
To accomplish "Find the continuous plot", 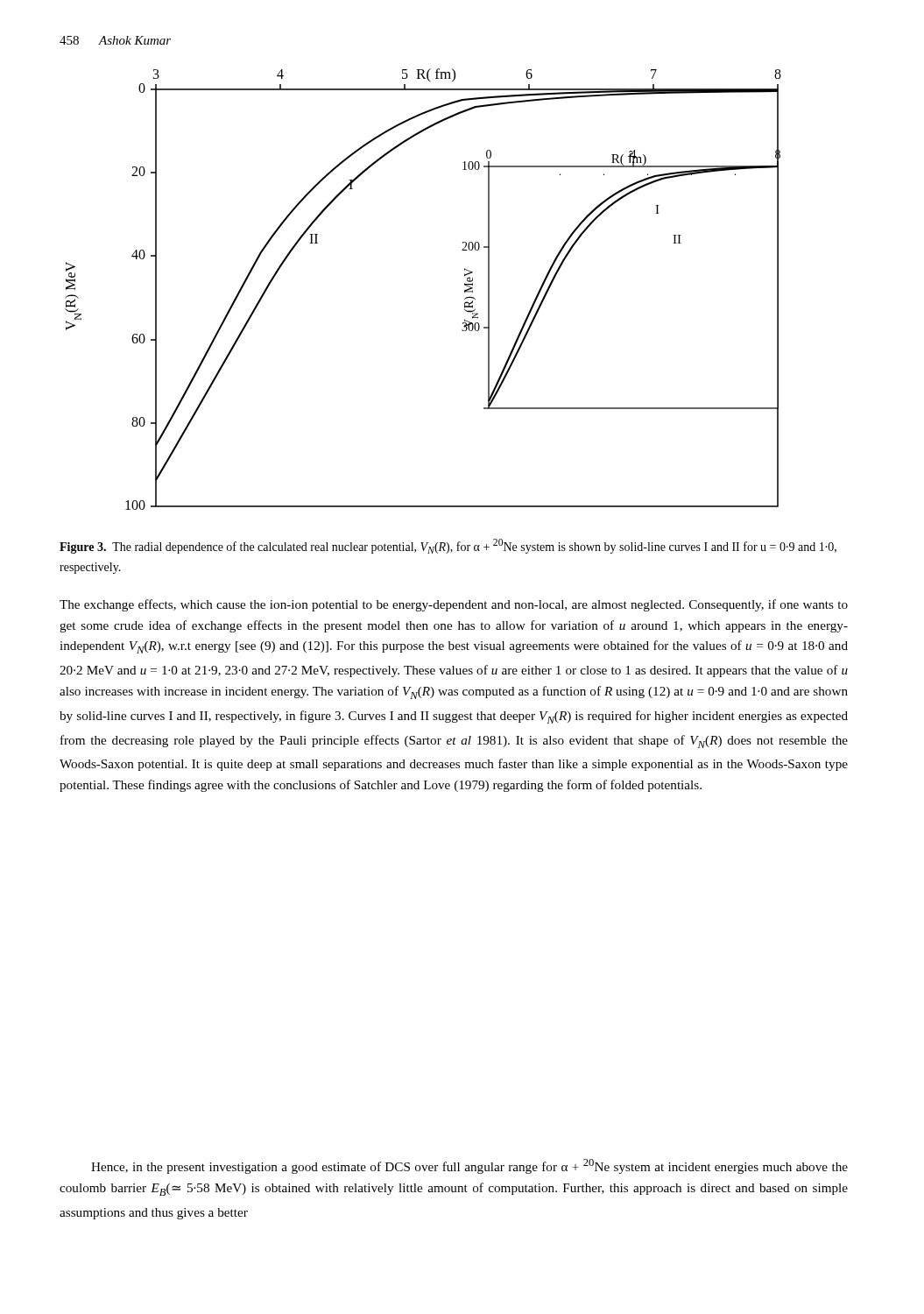I will pos(454,296).
